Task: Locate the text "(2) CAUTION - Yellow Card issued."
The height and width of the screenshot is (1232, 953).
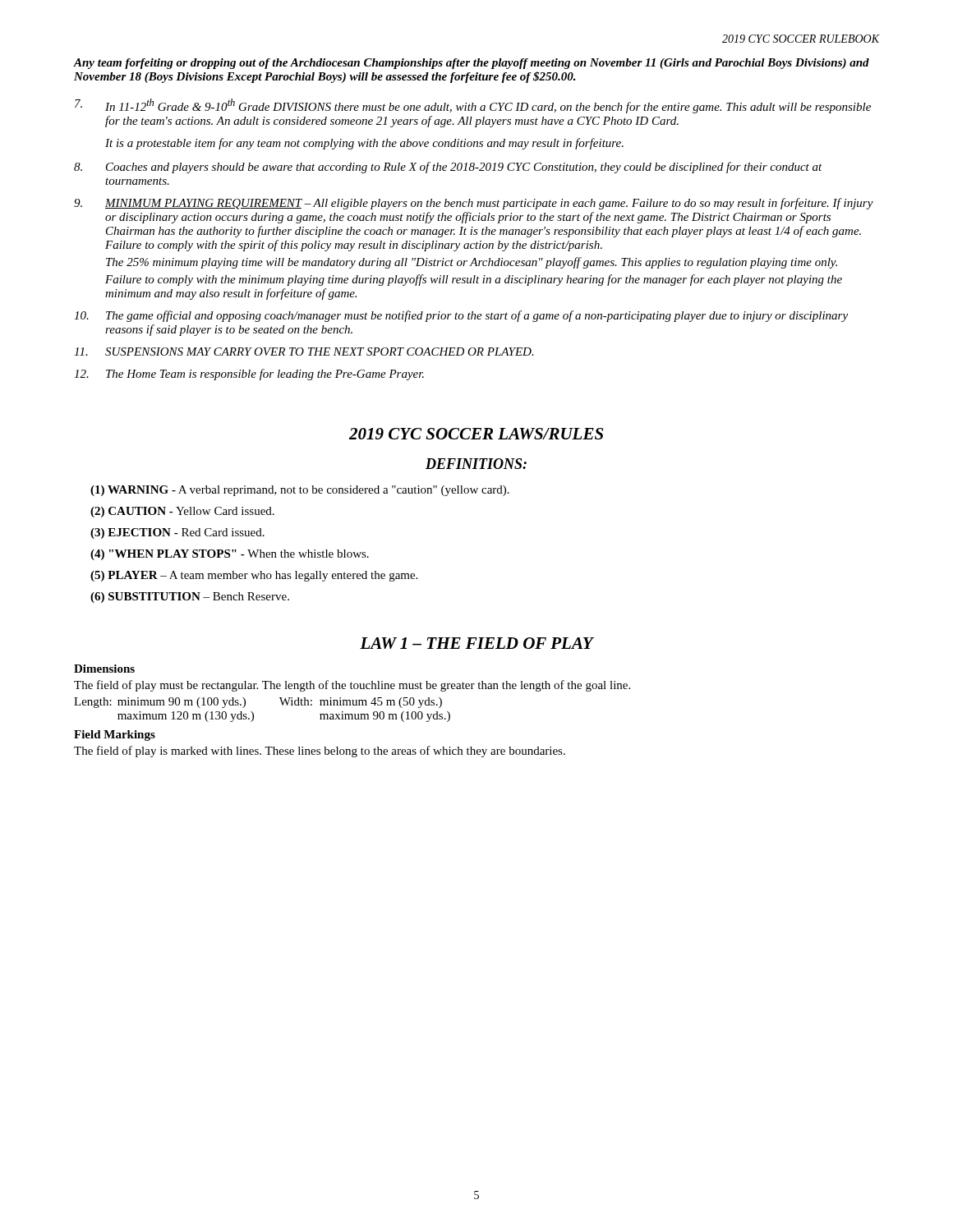Action: (x=183, y=511)
